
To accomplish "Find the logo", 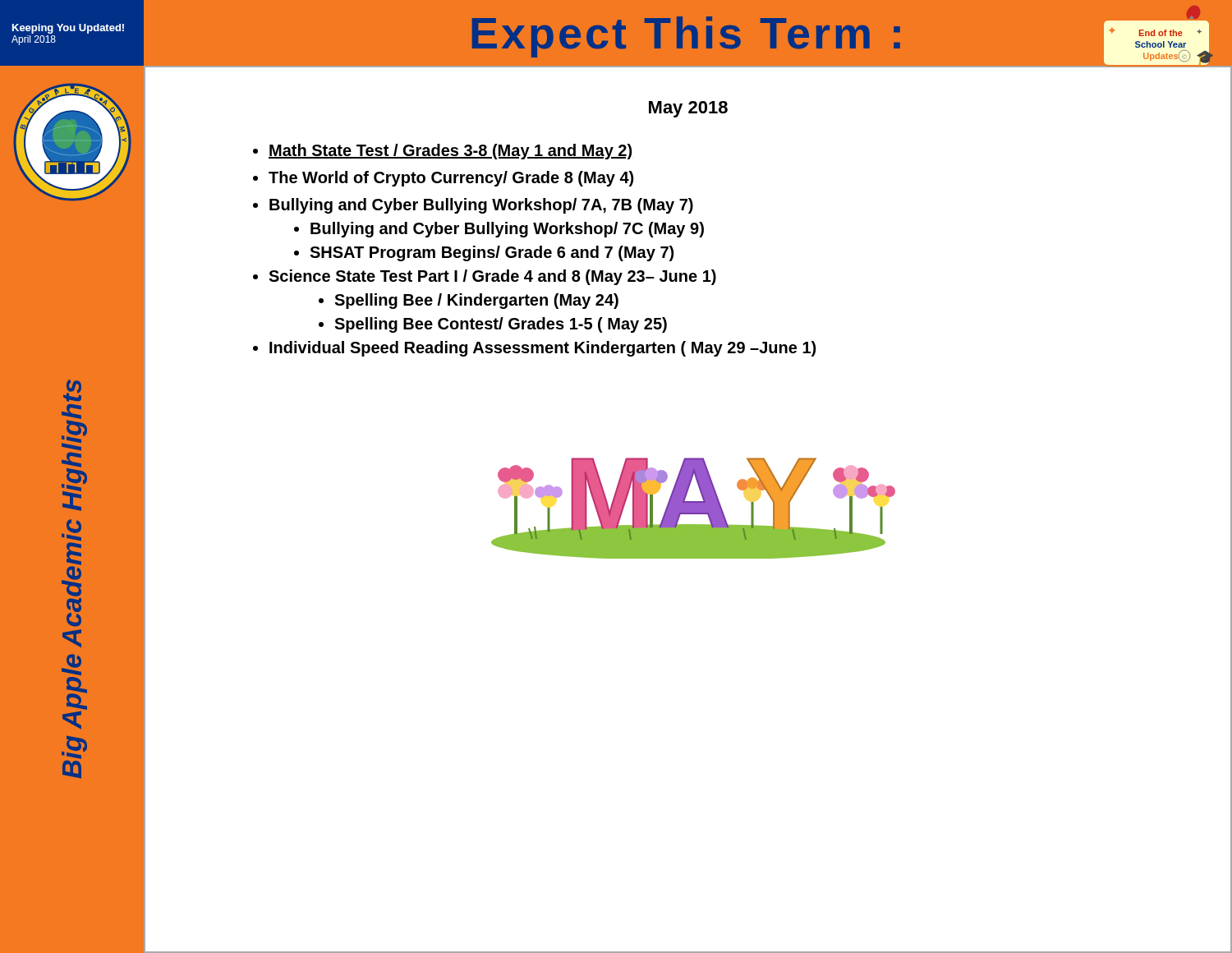I will (x=72, y=140).
